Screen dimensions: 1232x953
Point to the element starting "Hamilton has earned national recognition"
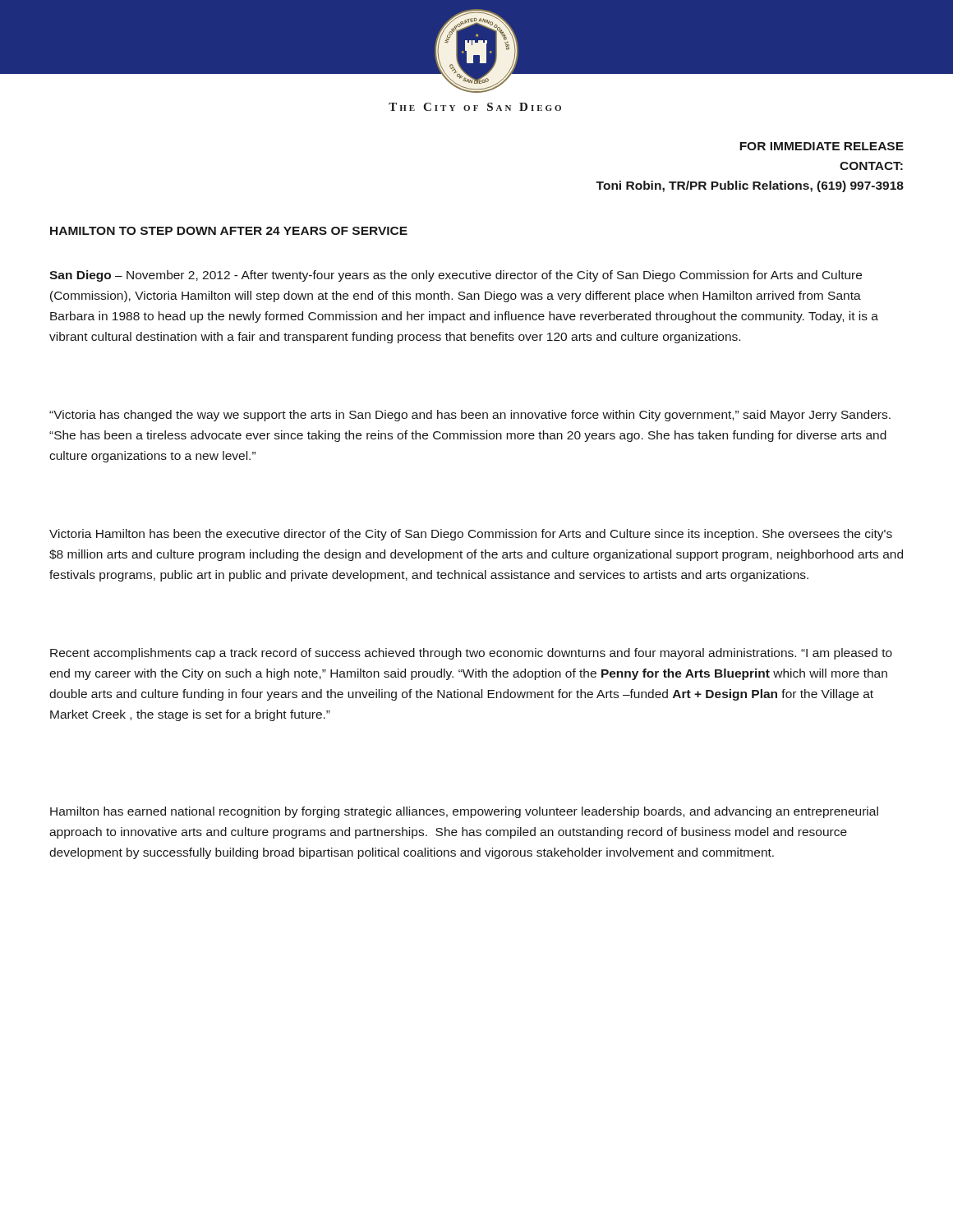coord(464,832)
